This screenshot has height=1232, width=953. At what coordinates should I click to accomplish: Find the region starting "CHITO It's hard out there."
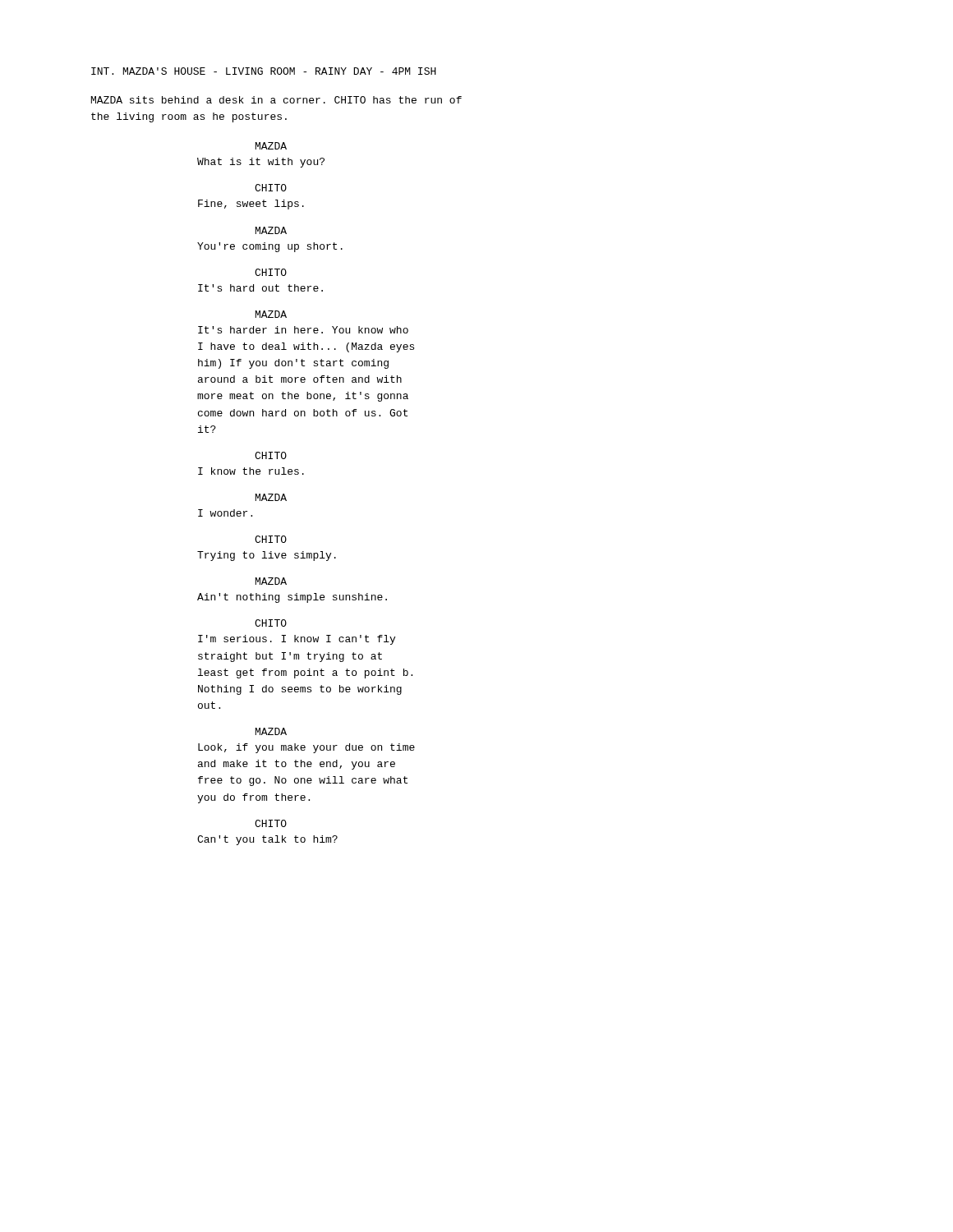click(x=271, y=272)
